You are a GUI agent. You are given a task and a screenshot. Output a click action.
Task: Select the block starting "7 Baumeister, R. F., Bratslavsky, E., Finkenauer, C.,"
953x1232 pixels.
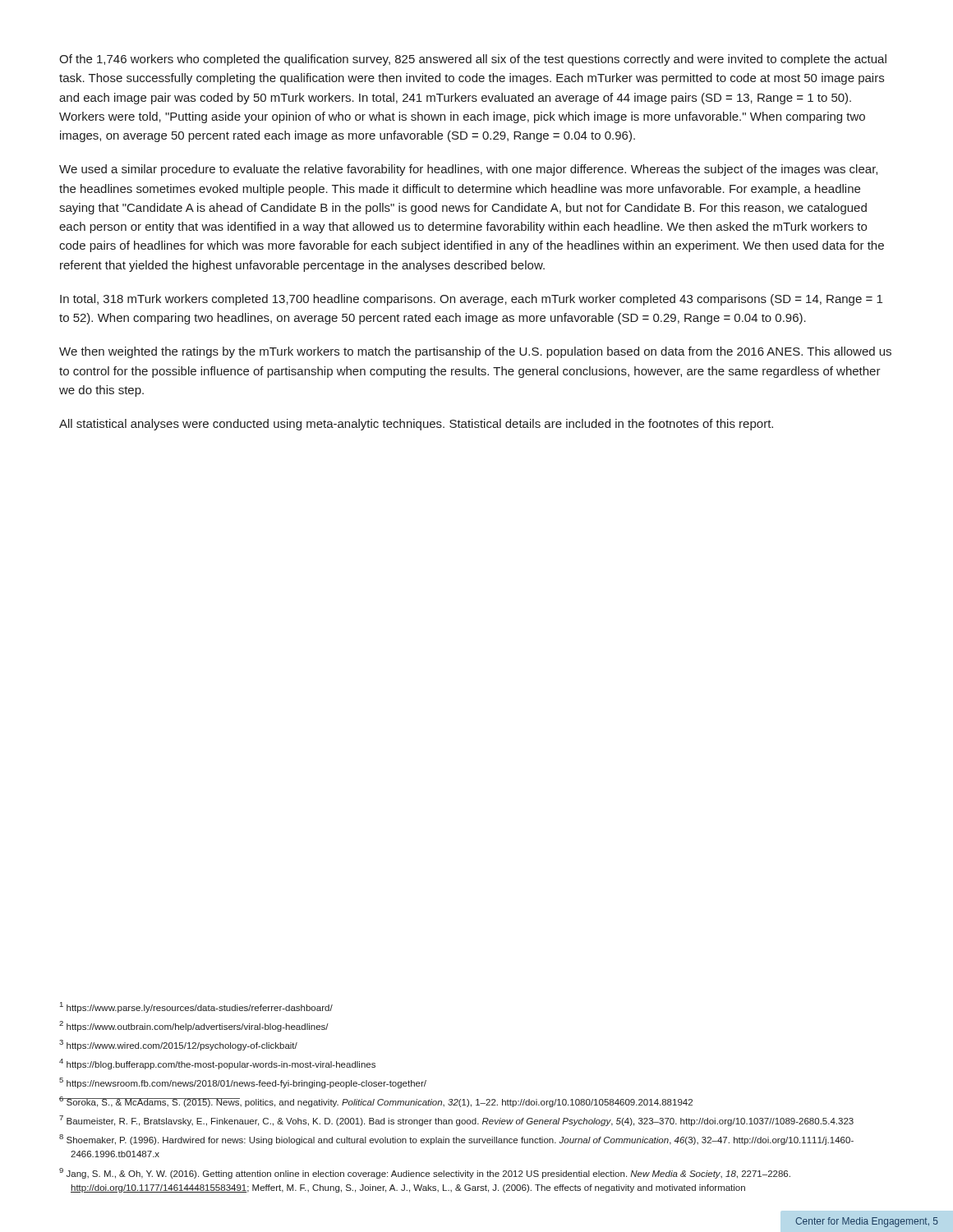click(x=456, y=1120)
